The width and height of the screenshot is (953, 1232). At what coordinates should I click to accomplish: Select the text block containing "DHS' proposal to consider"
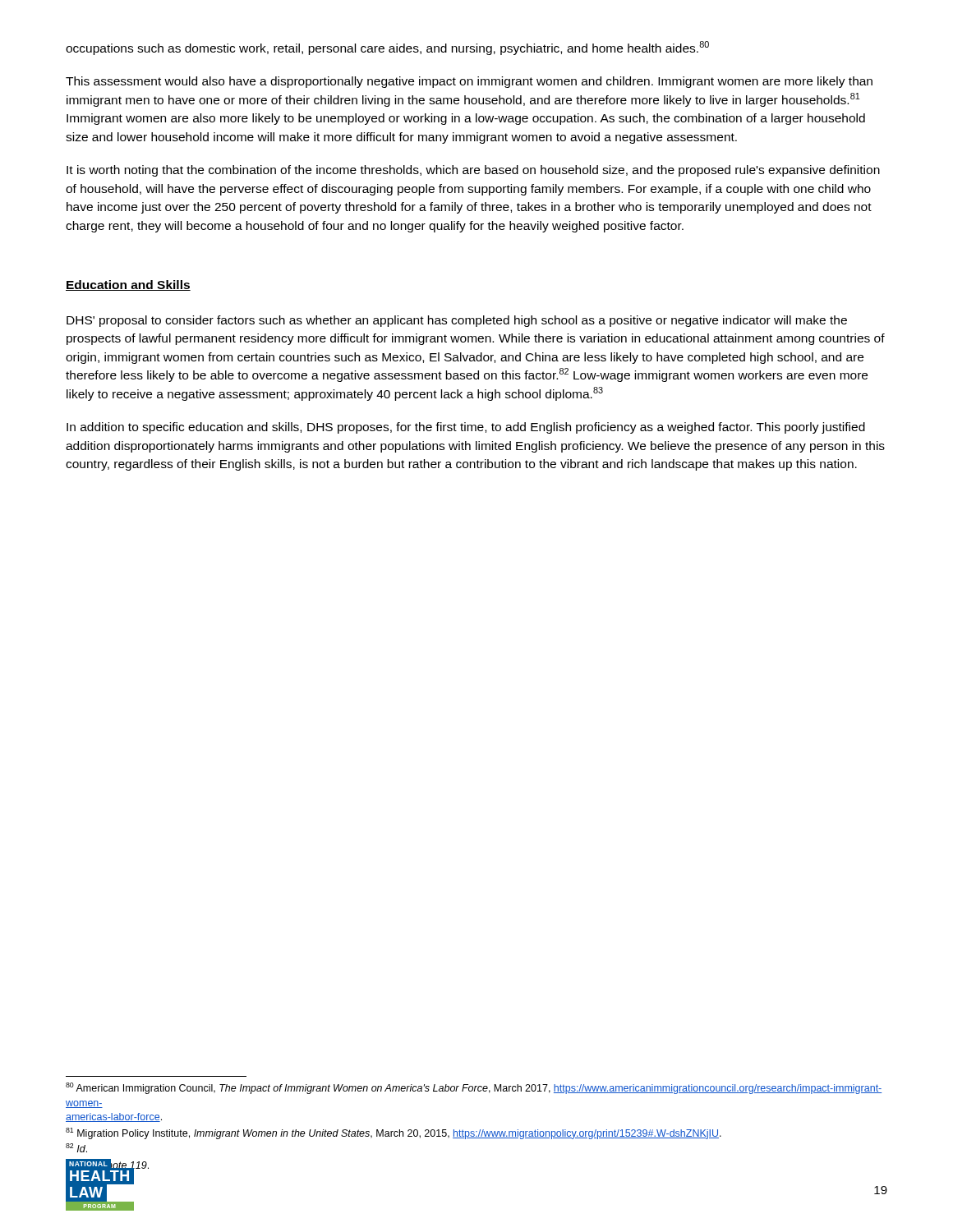coord(475,357)
